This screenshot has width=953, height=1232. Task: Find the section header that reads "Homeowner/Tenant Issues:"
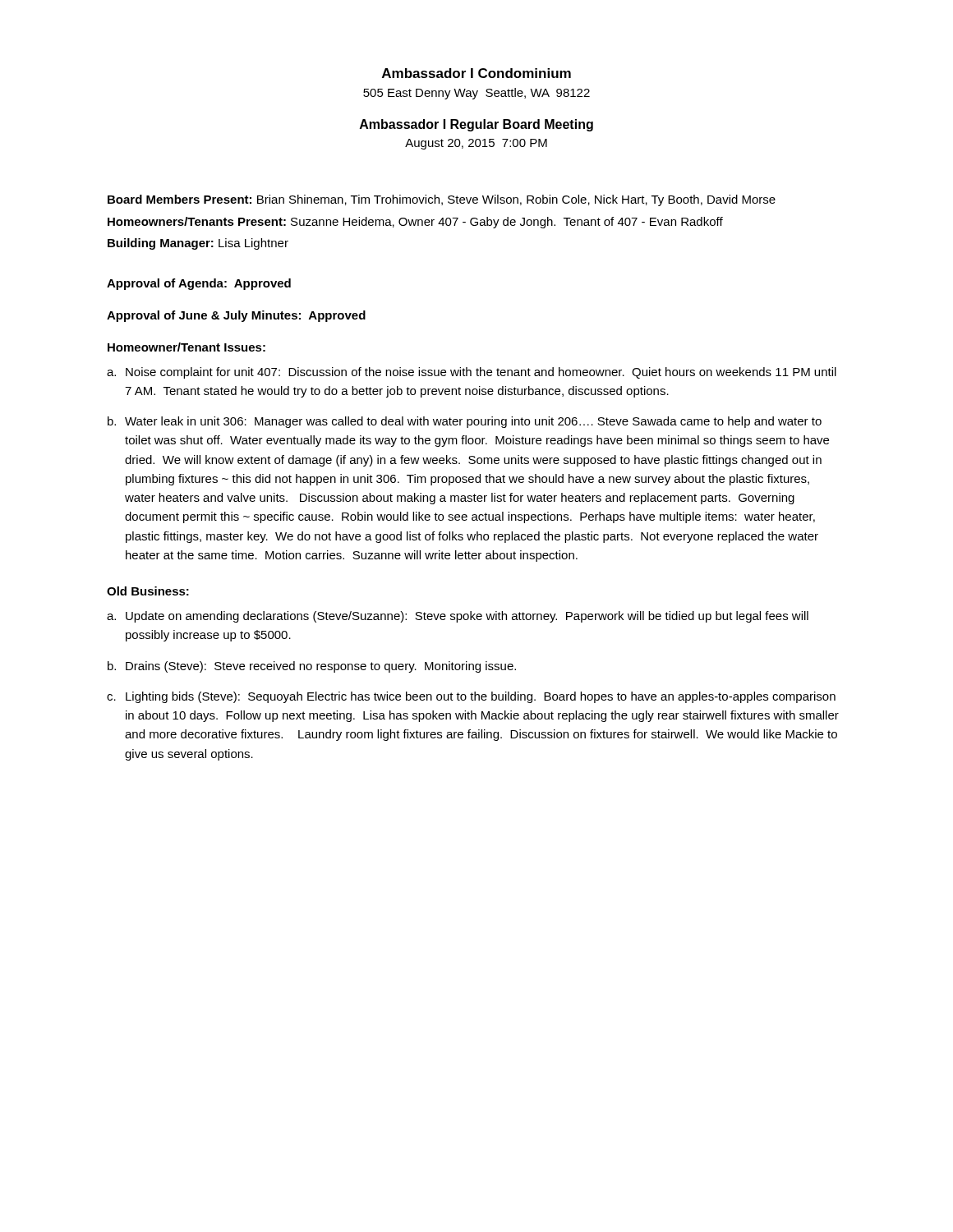click(x=187, y=347)
